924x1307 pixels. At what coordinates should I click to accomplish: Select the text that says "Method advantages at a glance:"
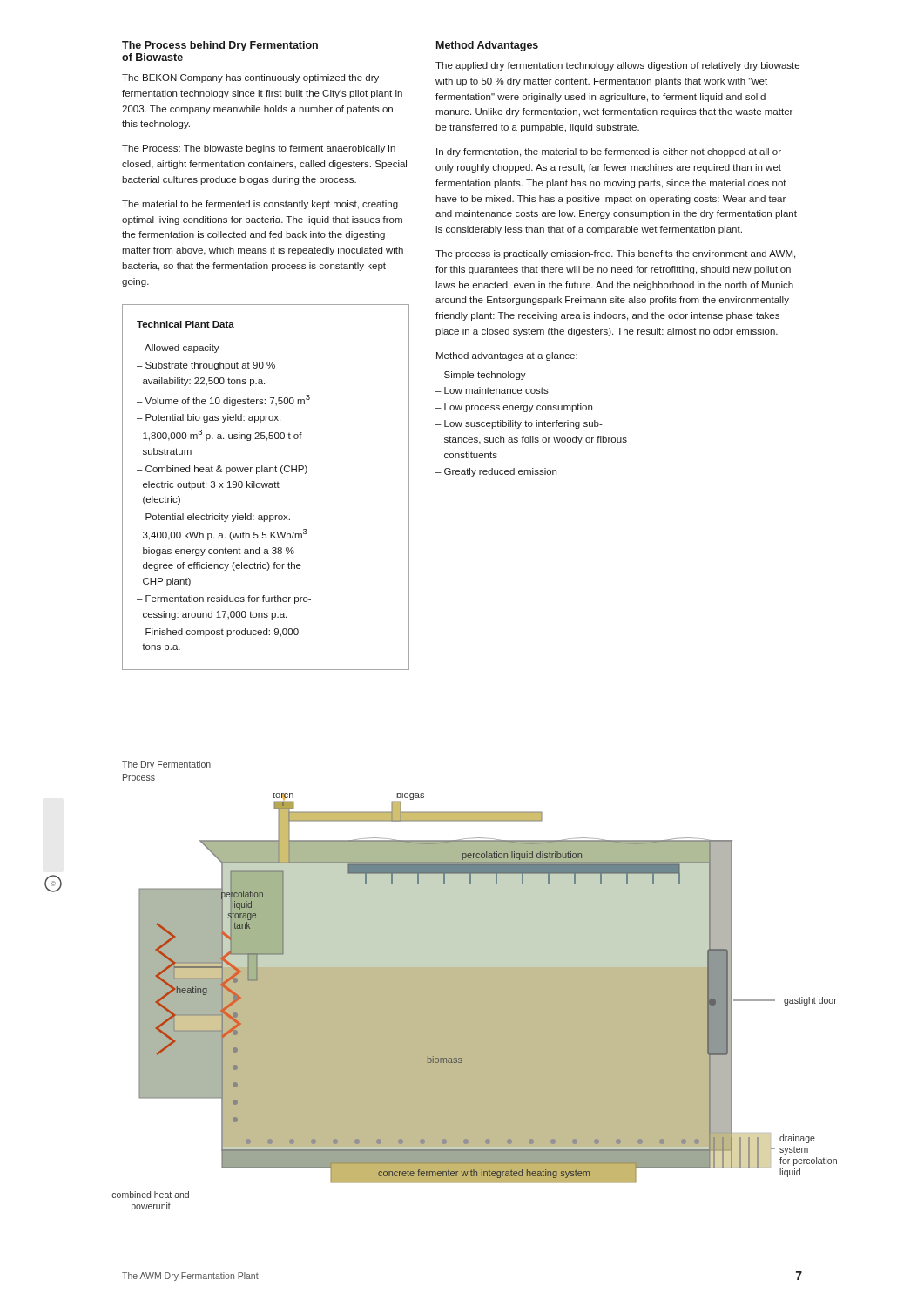pyautogui.click(x=507, y=355)
